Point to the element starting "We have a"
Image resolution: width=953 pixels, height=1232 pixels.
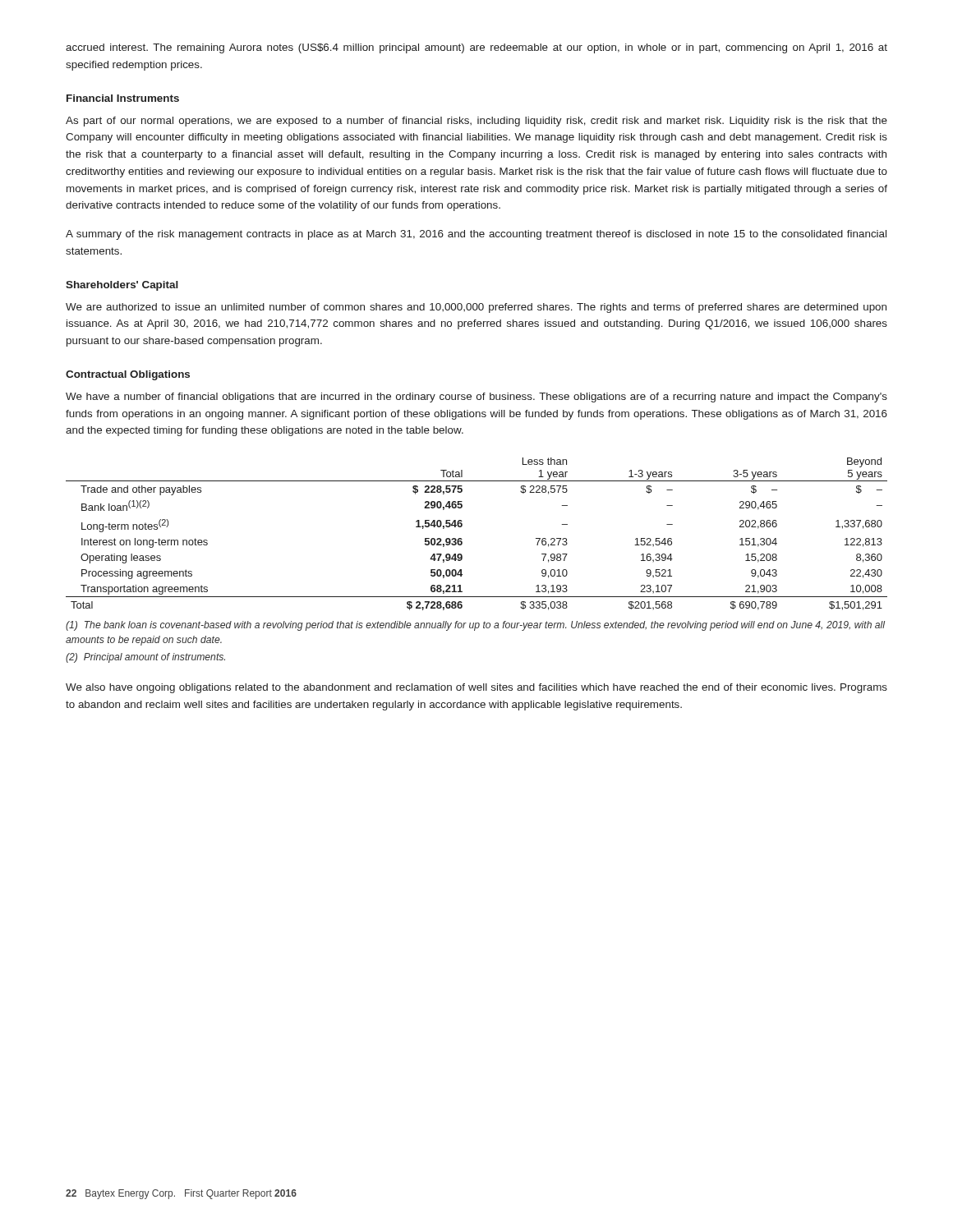click(476, 413)
